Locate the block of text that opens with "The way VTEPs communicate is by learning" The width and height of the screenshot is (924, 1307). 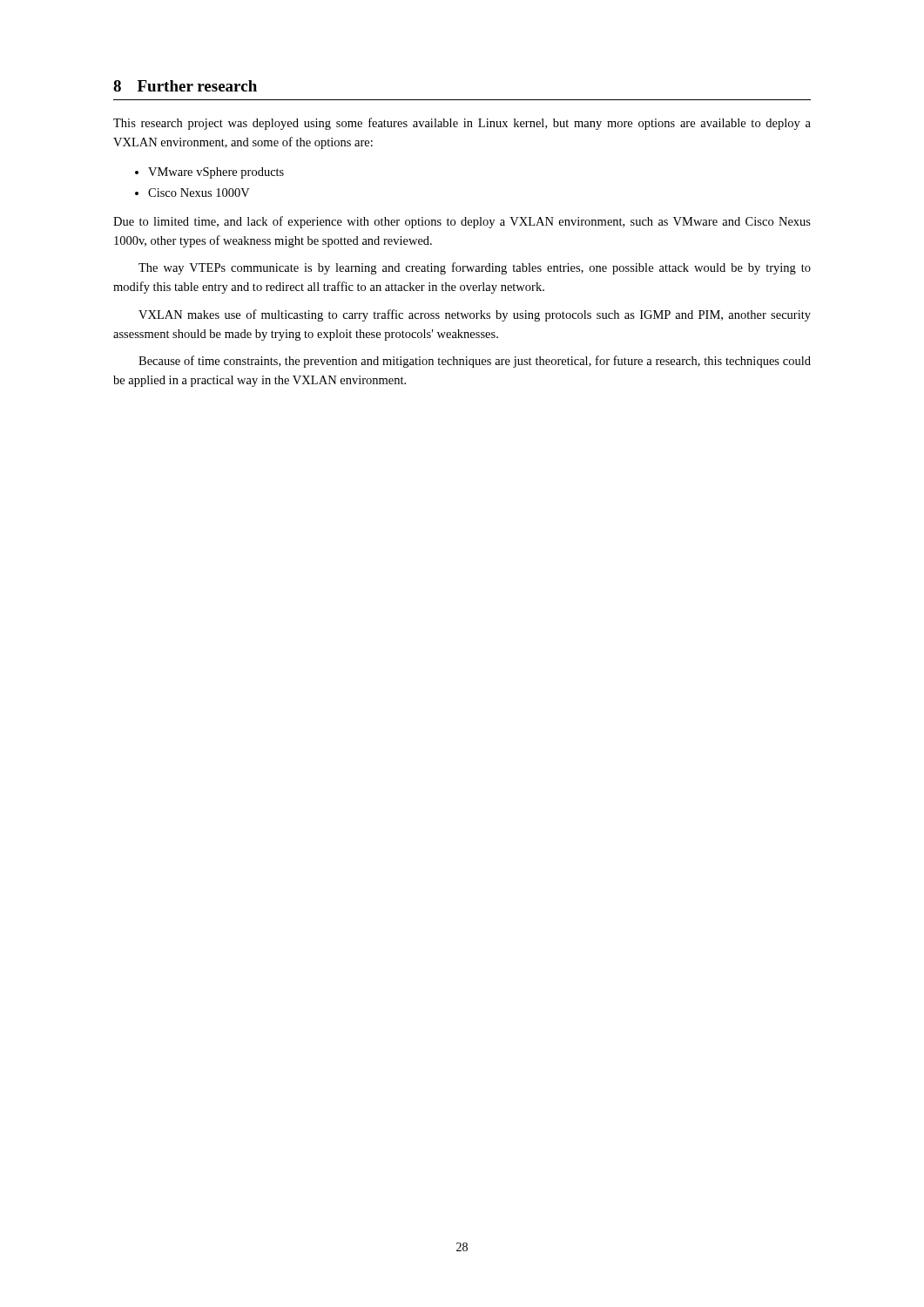pyautogui.click(x=462, y=278)
